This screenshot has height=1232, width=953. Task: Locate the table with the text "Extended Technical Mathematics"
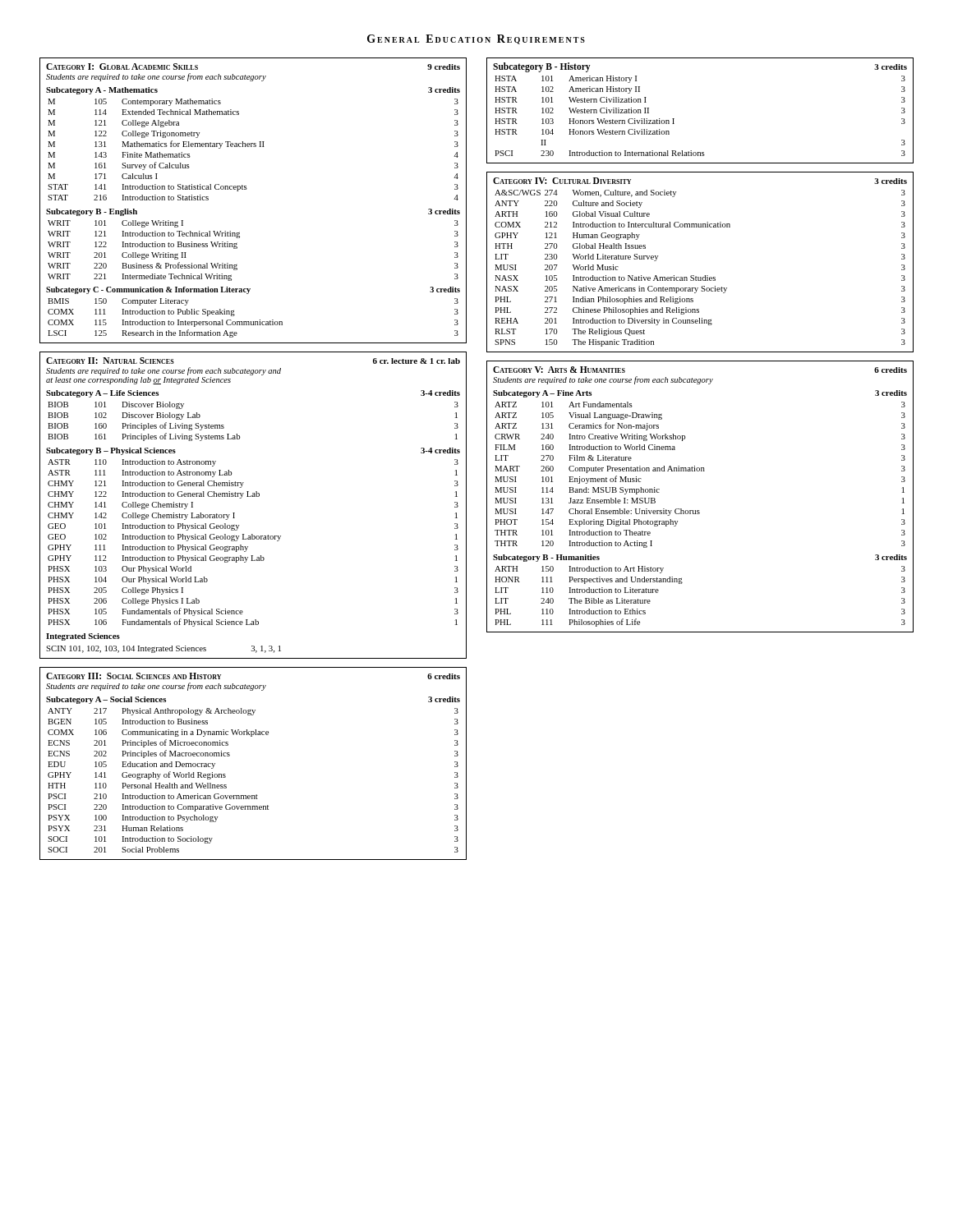click(253, 200)
